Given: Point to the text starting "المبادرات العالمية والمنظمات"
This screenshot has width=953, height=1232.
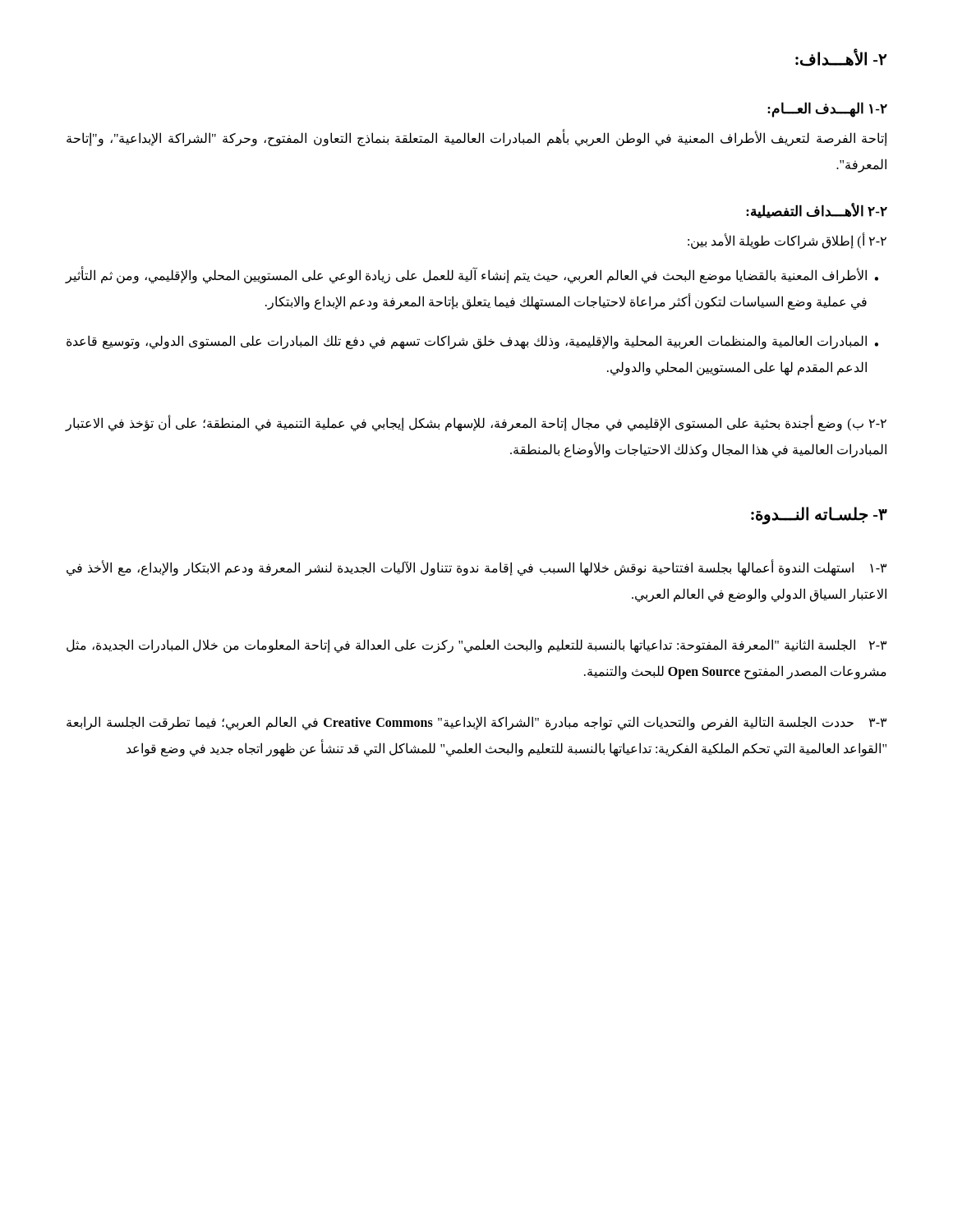Looking at the screenshot, I should 472,355.
